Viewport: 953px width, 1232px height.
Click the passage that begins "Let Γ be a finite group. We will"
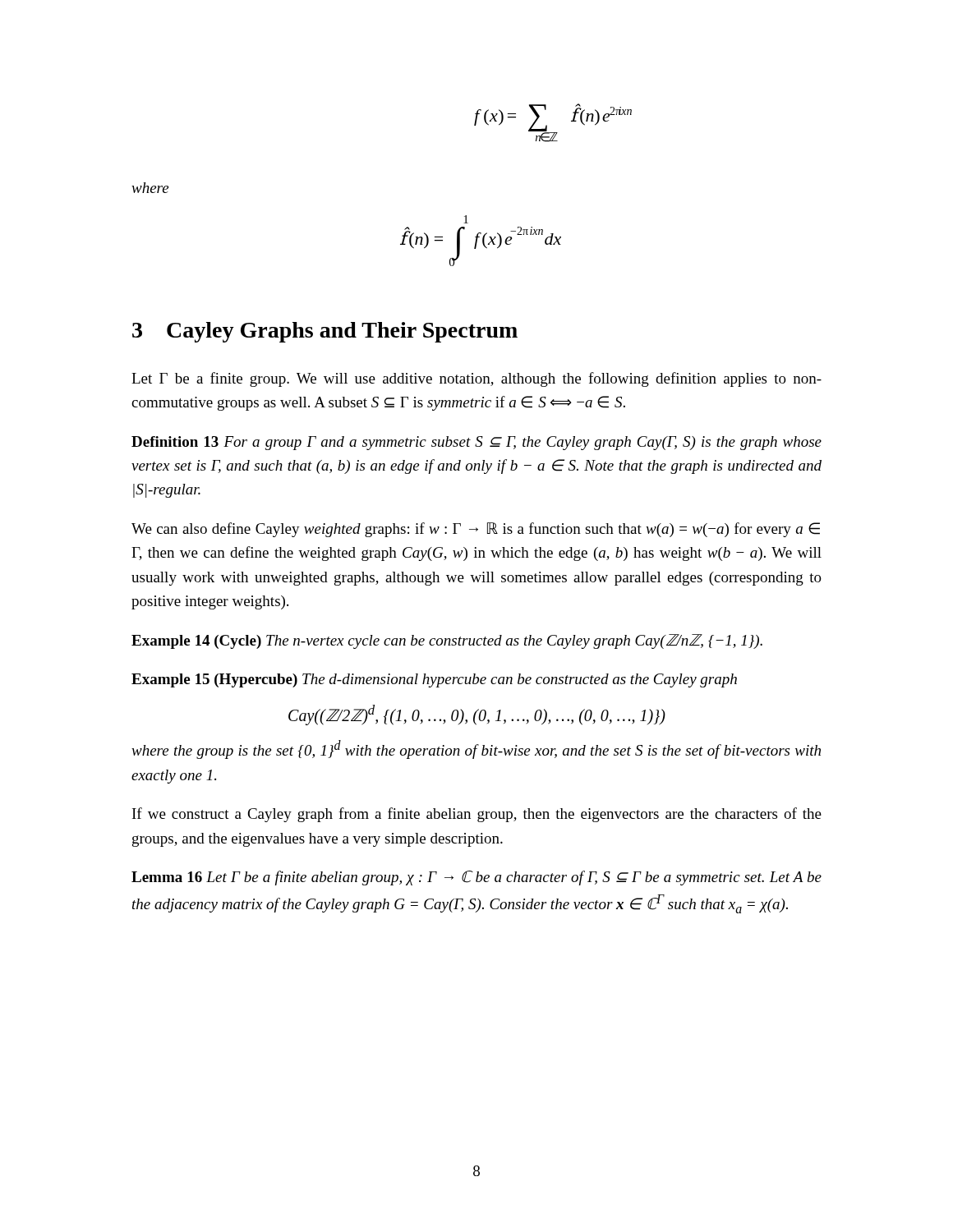coord(476,390)
